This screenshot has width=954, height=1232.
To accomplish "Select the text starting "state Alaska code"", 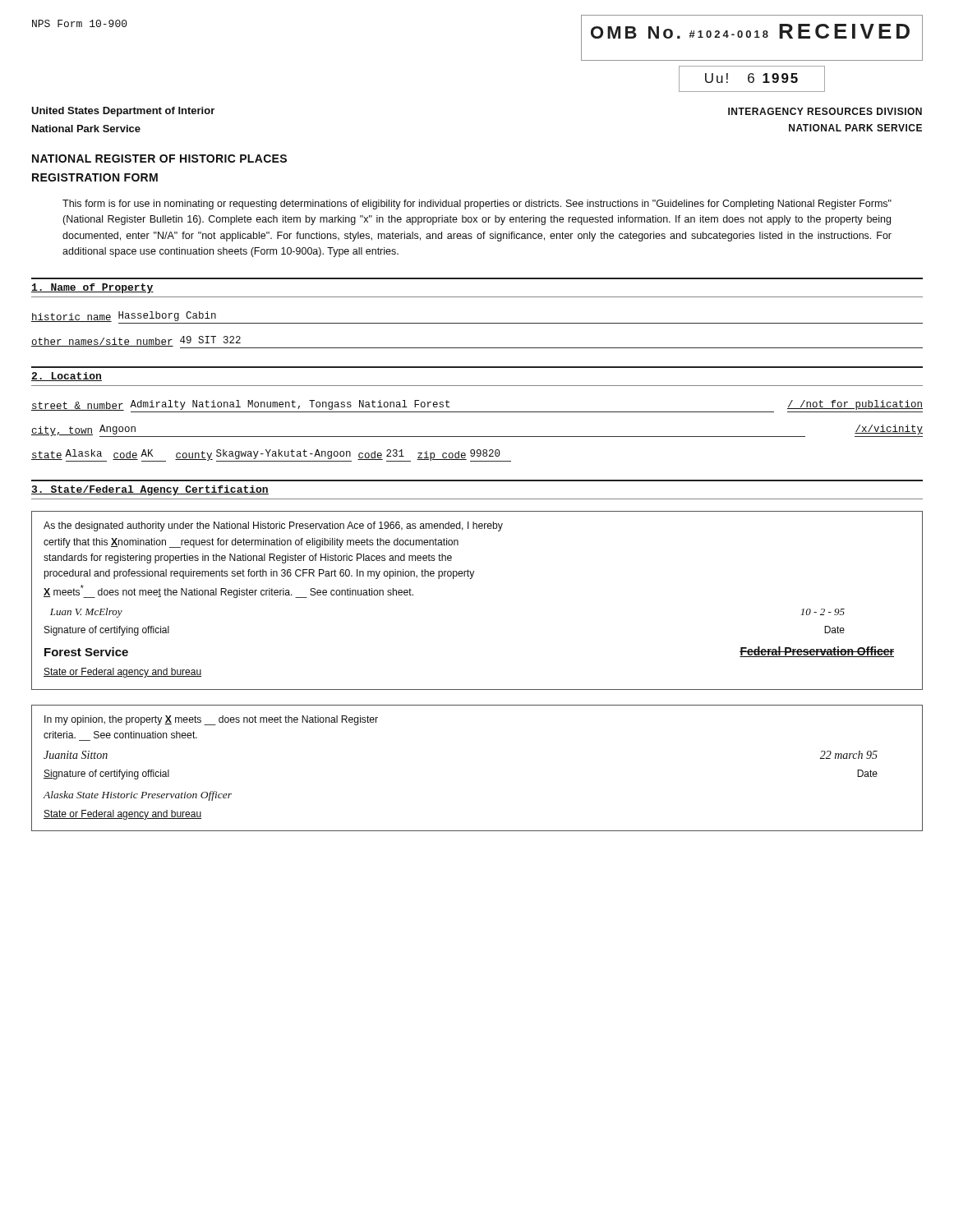I will (x=271, y=455).
